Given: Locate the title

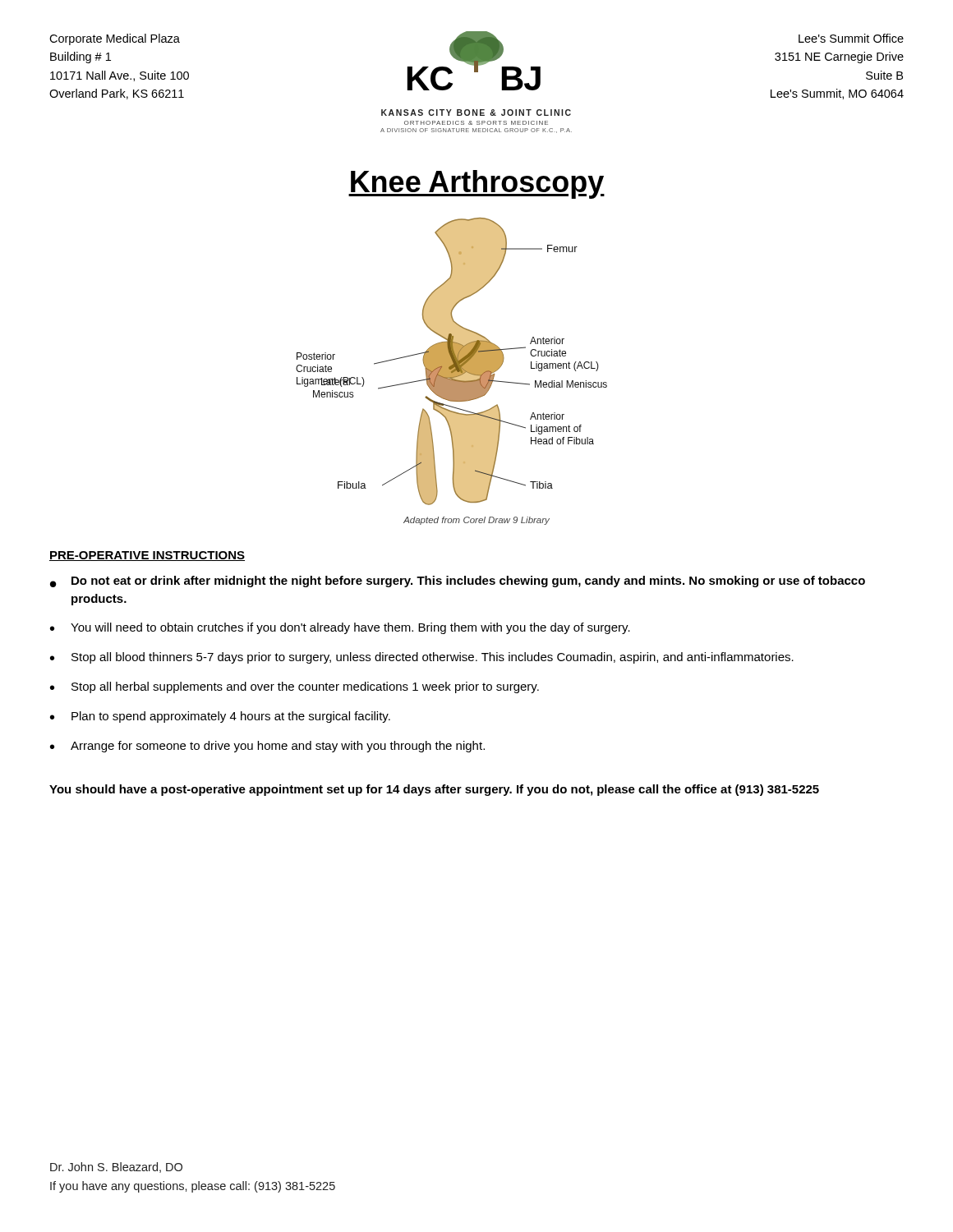Looking at the screenshot, I should tap(476, 182).
